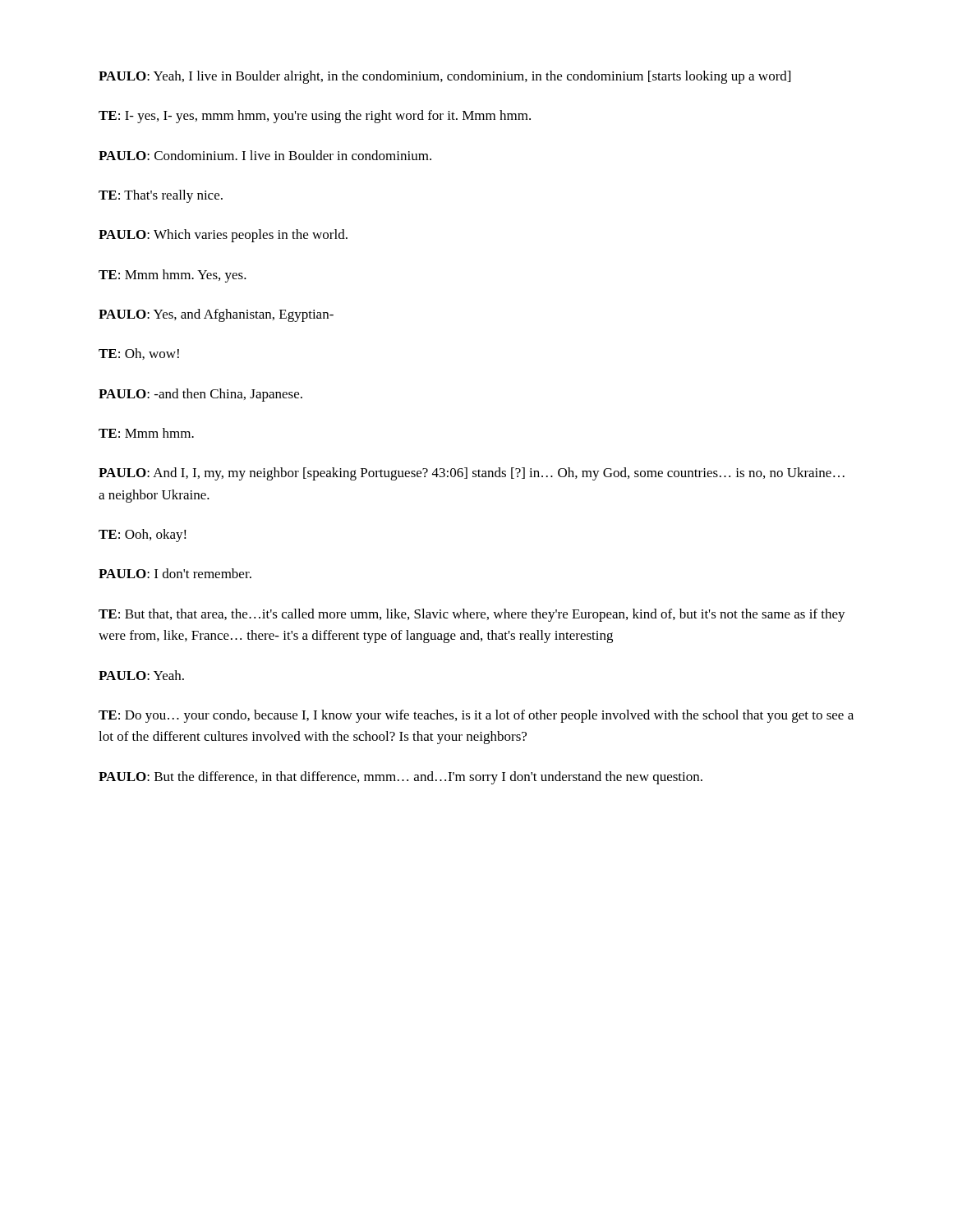The width and height of the screenshot is (953, 1232).
Task: Find the text block with the text "PAULO: Yeah, I live in Boulder"
Action: click(445, 76)
